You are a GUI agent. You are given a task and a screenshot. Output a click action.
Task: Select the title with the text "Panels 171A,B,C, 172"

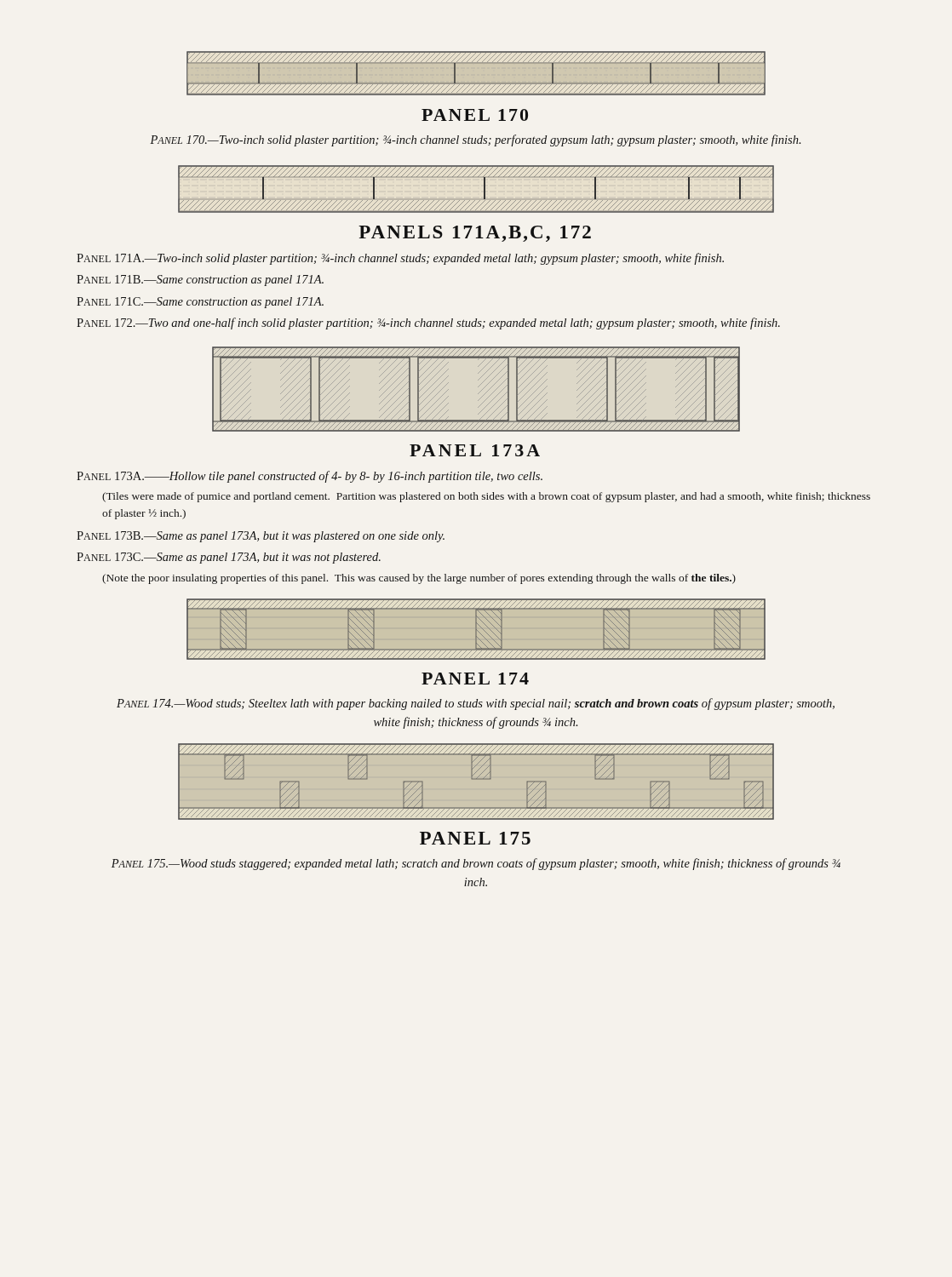476,232
